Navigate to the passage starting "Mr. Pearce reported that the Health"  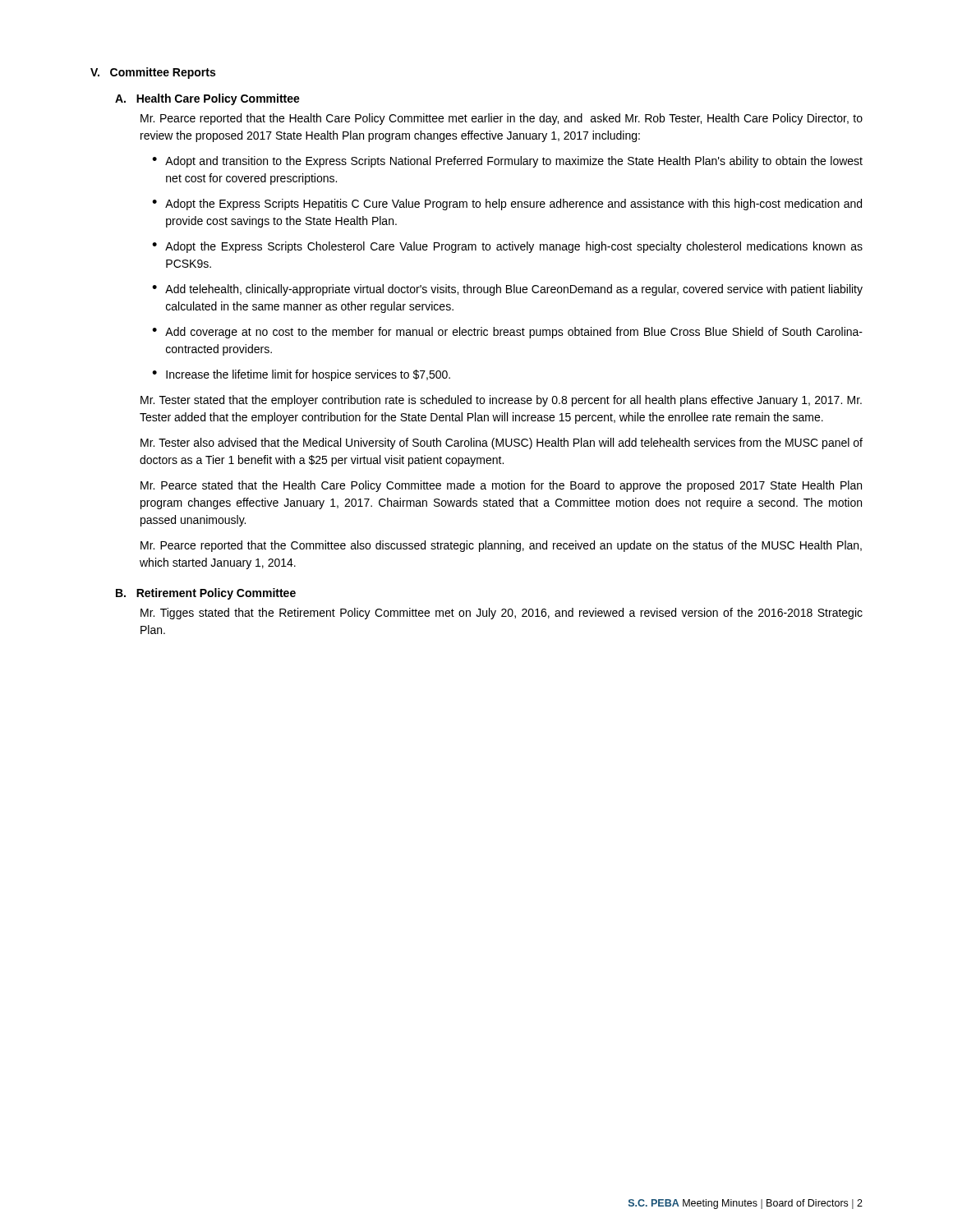click(501, 127)
